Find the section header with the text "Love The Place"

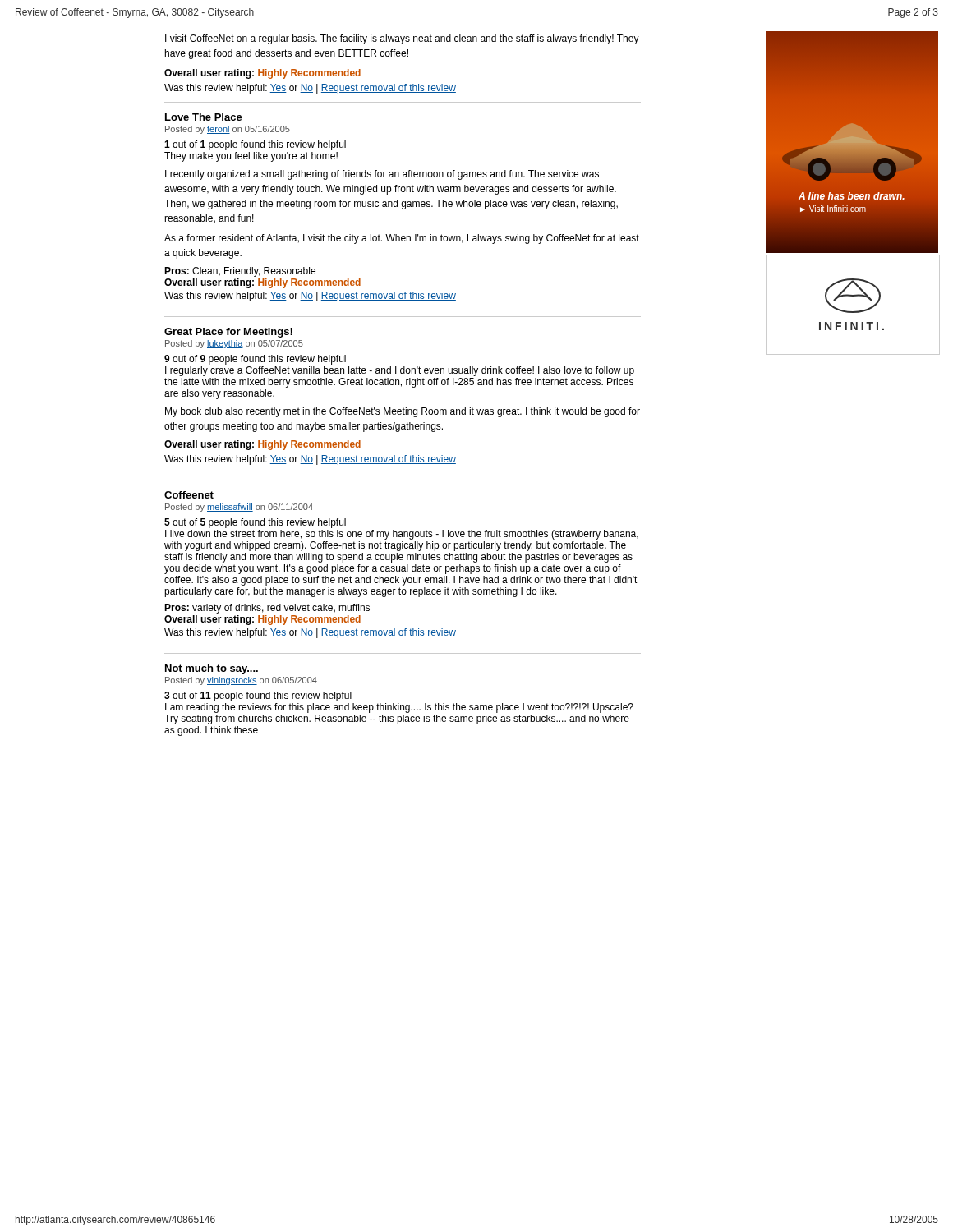(203, 117)
